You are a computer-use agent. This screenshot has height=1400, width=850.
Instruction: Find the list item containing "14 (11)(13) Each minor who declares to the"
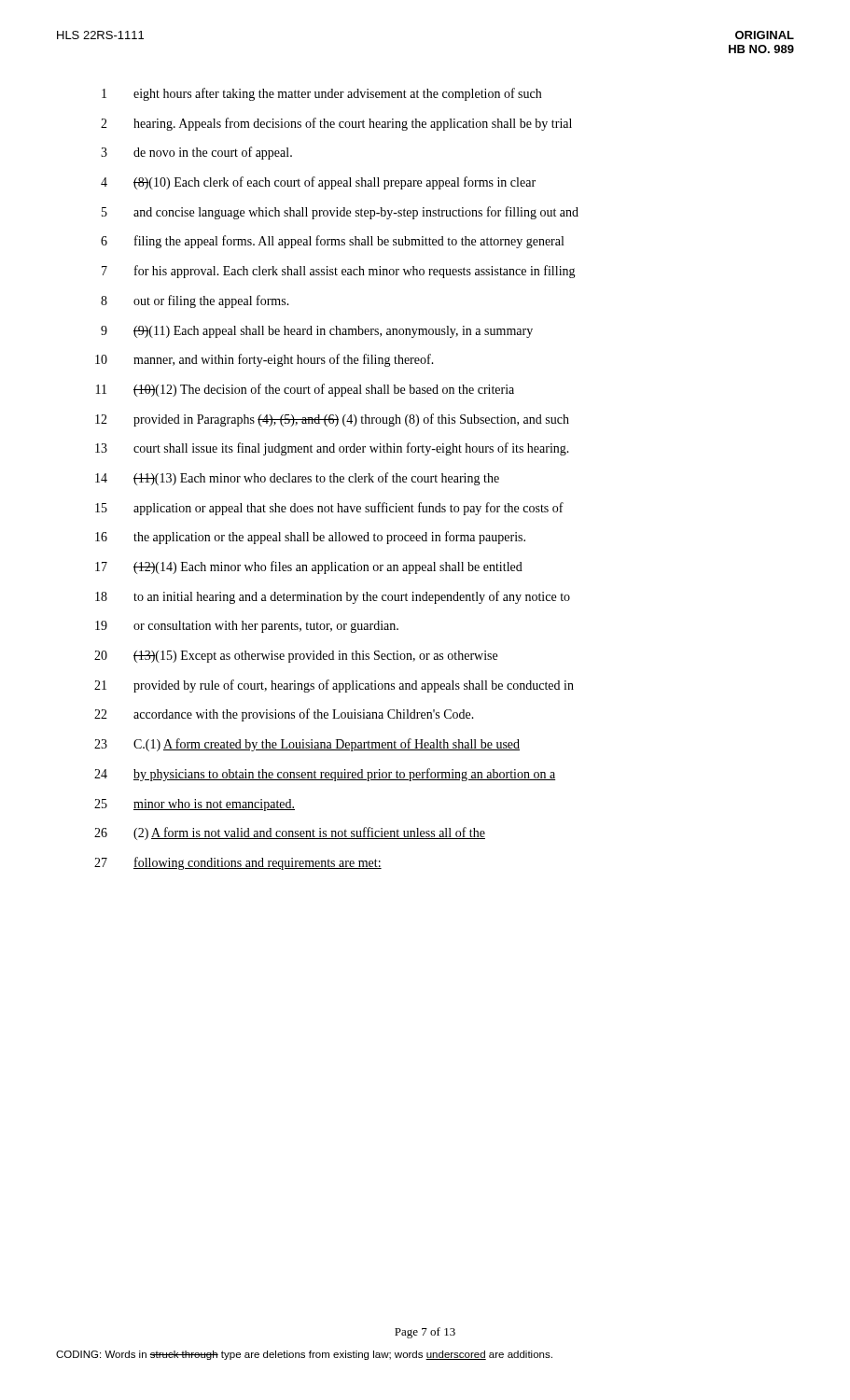click(425, 479)
